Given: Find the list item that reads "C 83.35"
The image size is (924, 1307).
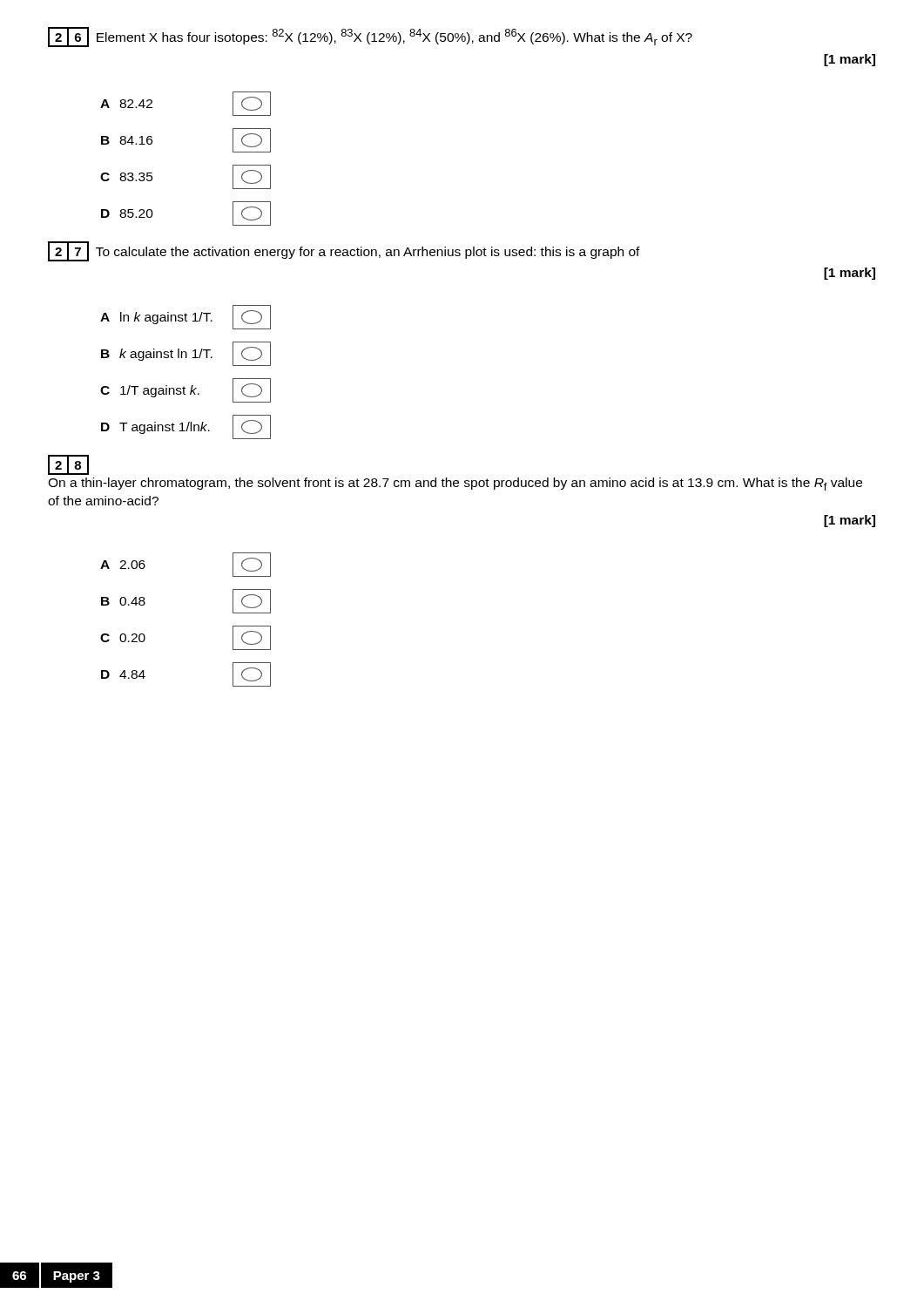Looking at the screenshot, I should point(122,176).
